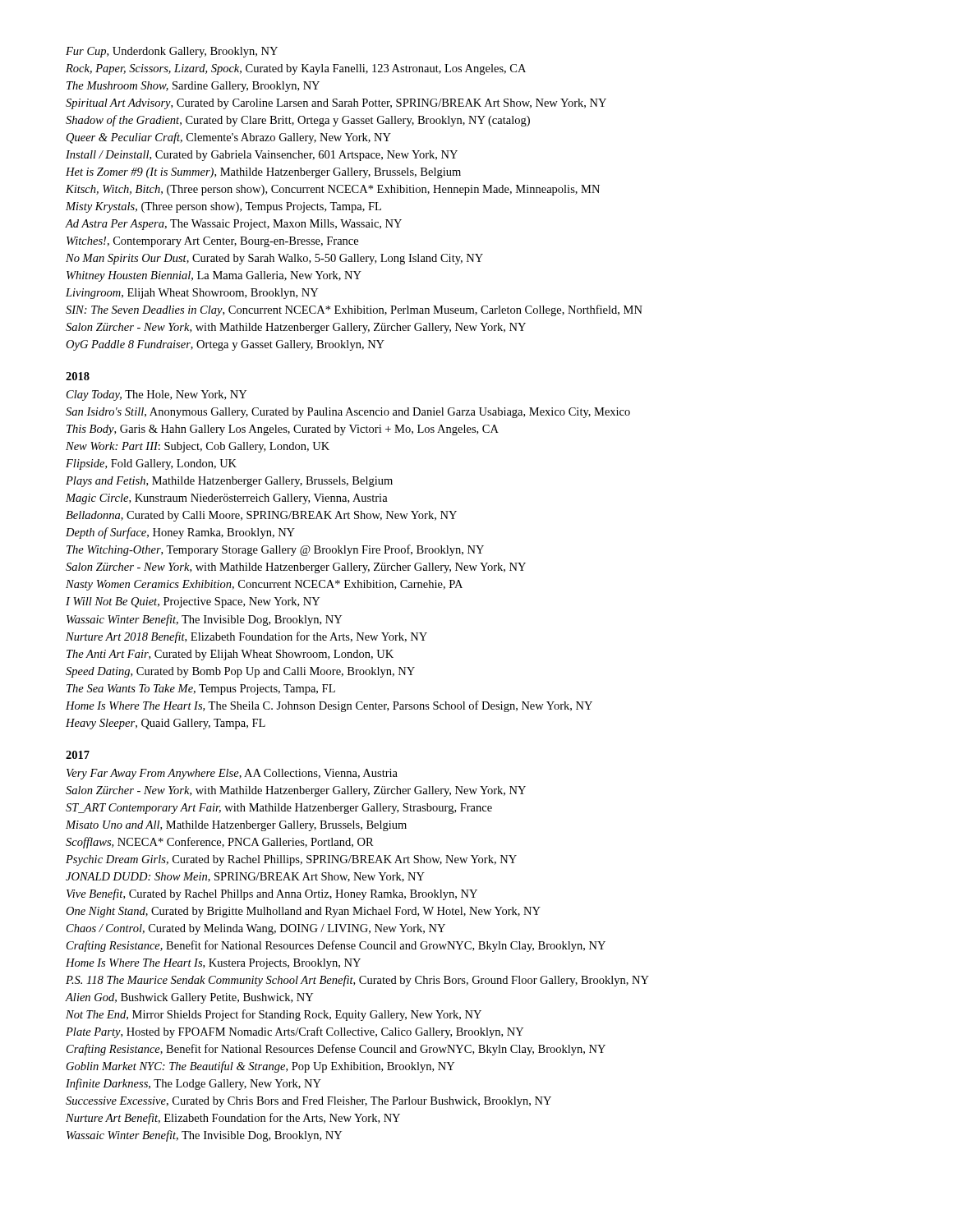Click the passage that begins "Het is Zomer #9 (It is Summer),"
The height and width of the screenshot is (1232, 953).
coord(263,173)
